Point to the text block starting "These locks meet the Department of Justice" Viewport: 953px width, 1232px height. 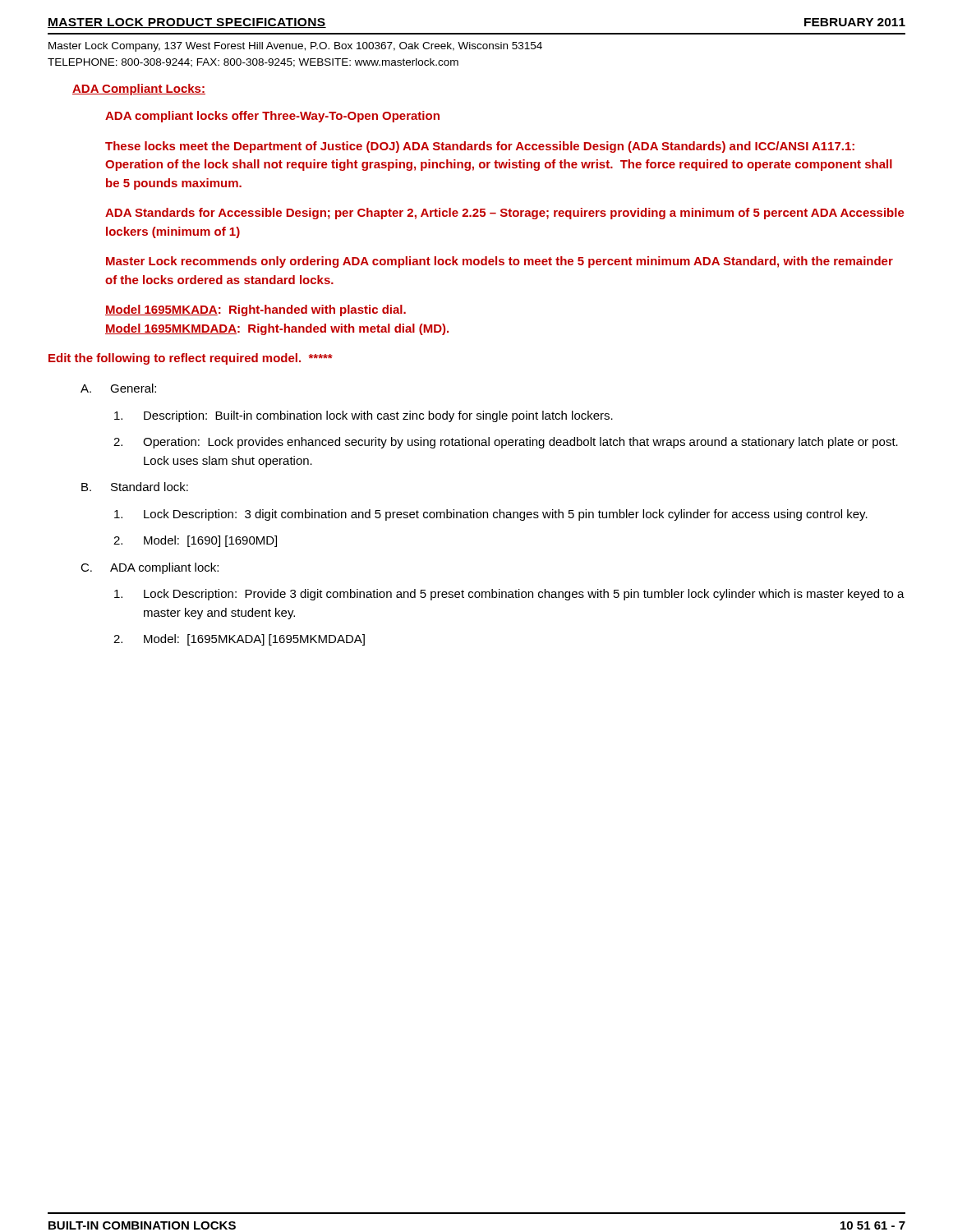pyautogui.click(x=499, y=164)
